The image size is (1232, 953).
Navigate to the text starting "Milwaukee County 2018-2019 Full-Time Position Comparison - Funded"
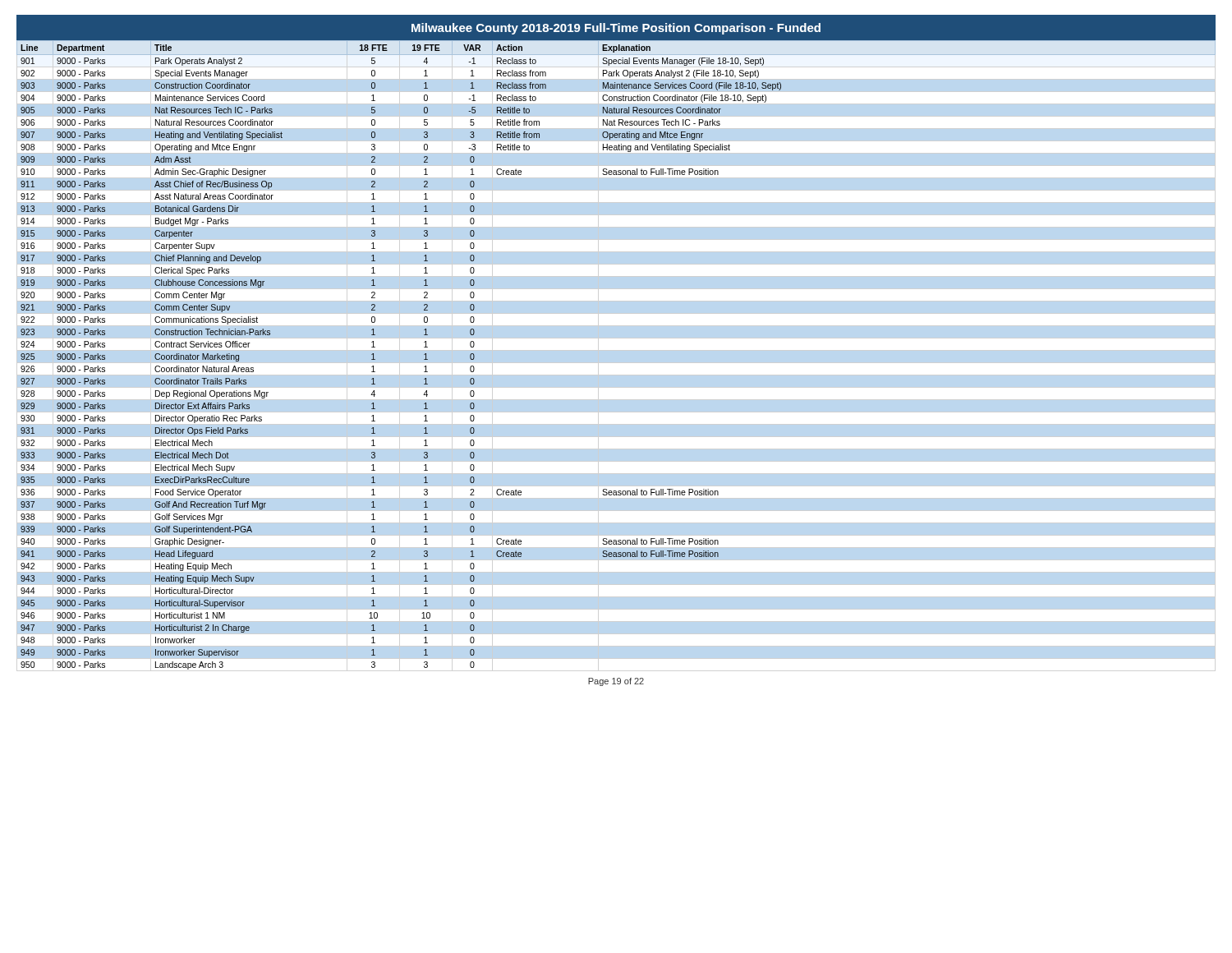point(616,28)
